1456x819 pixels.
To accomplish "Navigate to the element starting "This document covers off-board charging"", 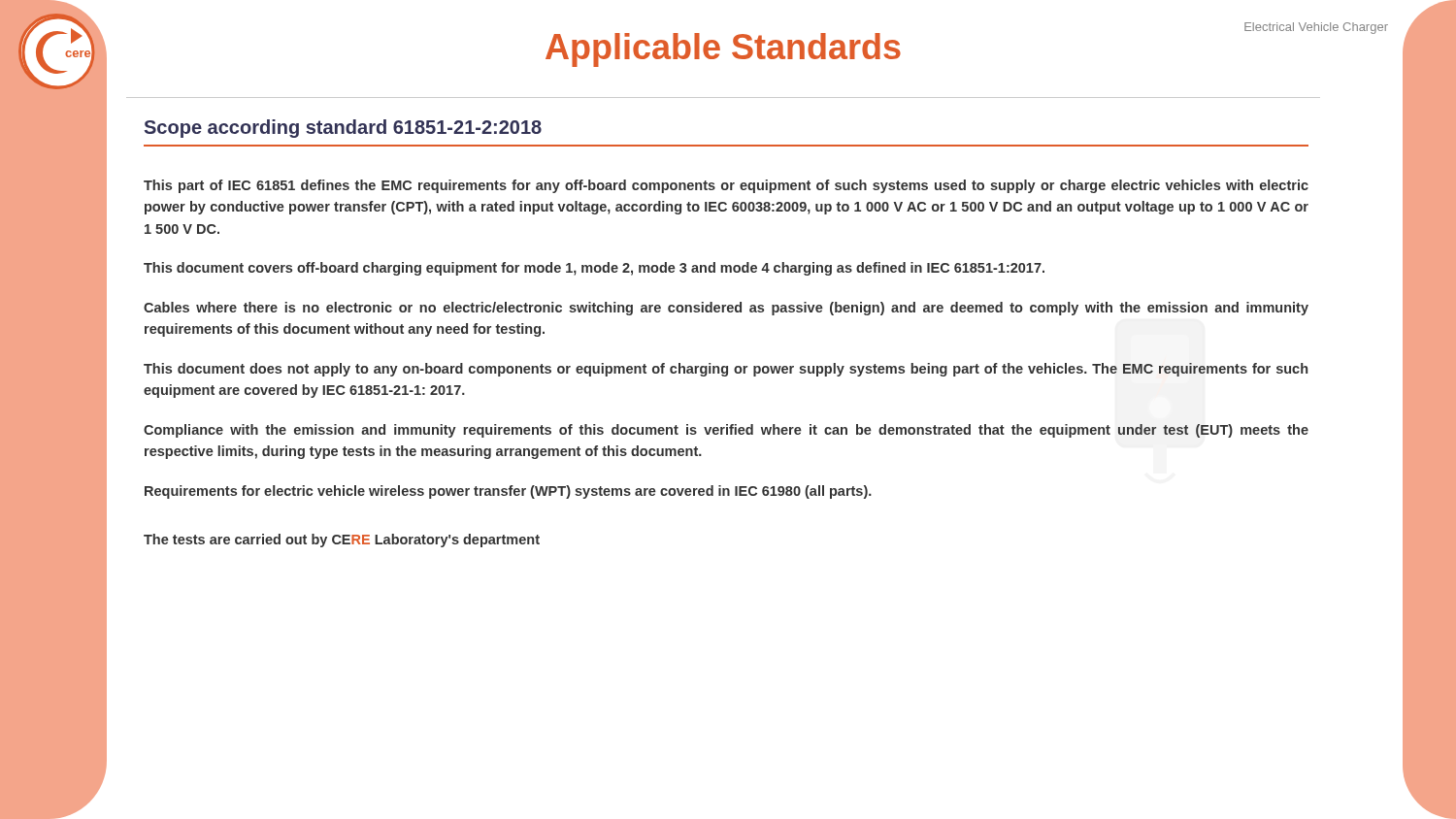I will click(595, 268).
